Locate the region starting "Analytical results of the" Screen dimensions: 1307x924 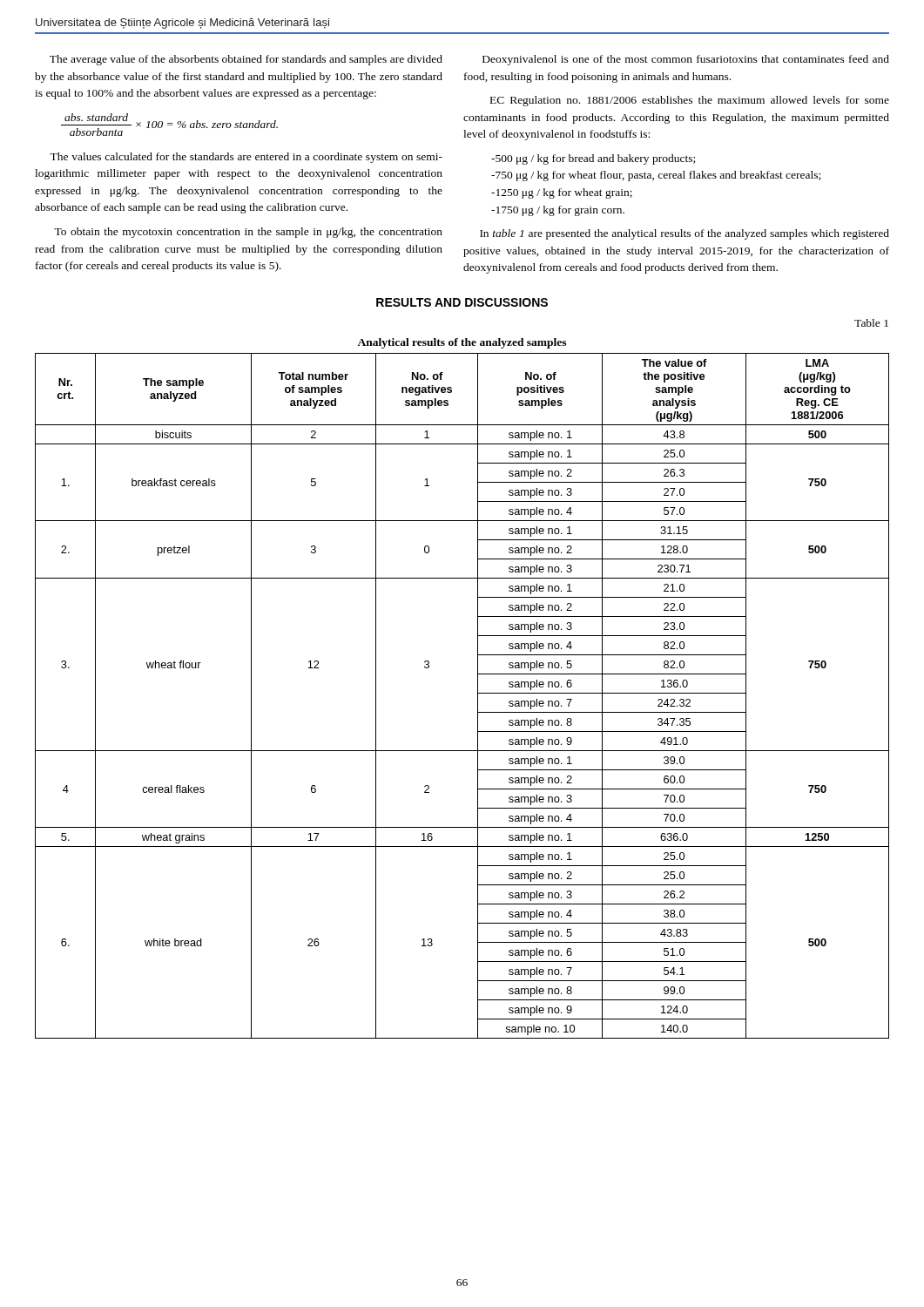462,342
